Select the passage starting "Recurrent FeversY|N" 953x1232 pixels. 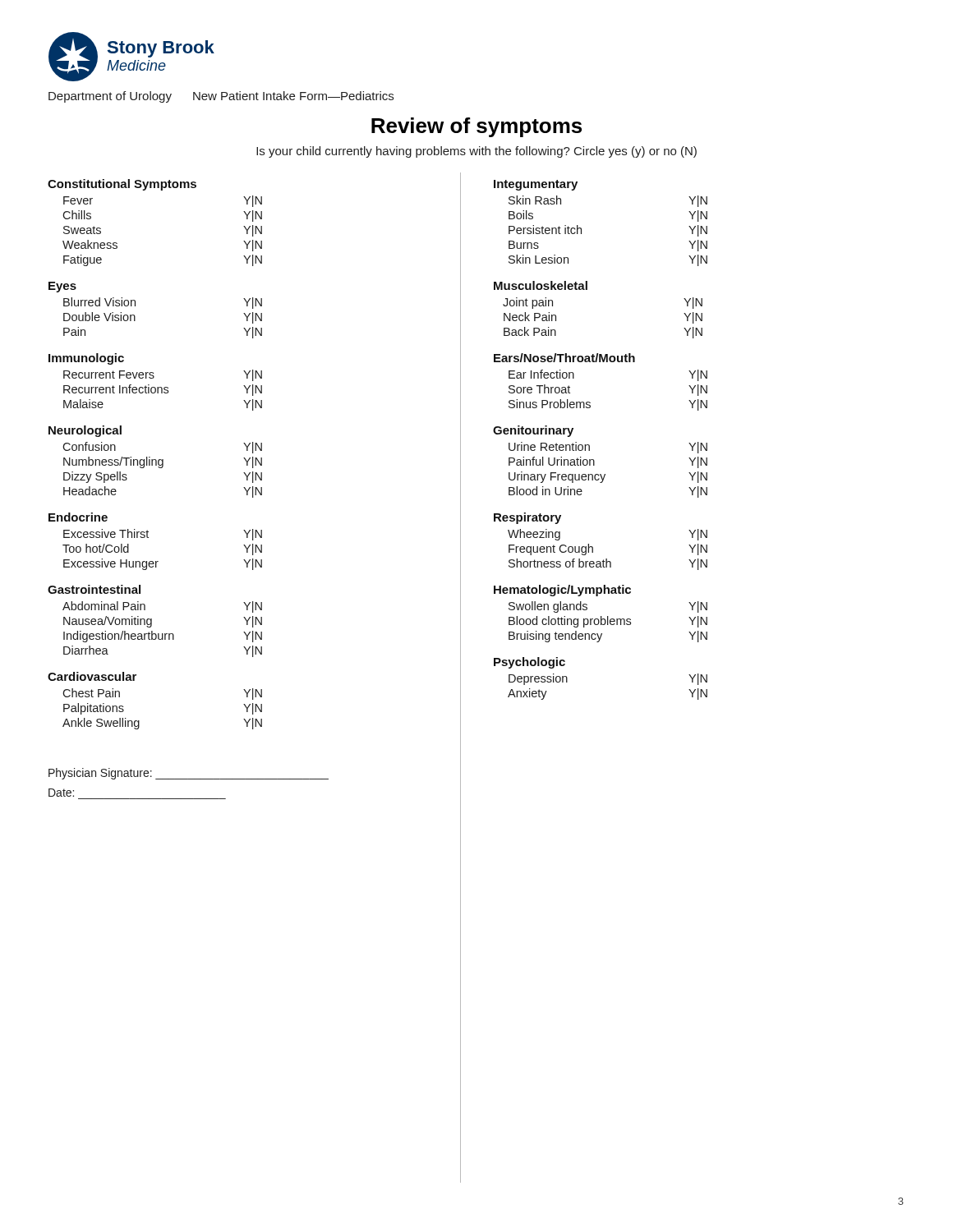point(155,375)
